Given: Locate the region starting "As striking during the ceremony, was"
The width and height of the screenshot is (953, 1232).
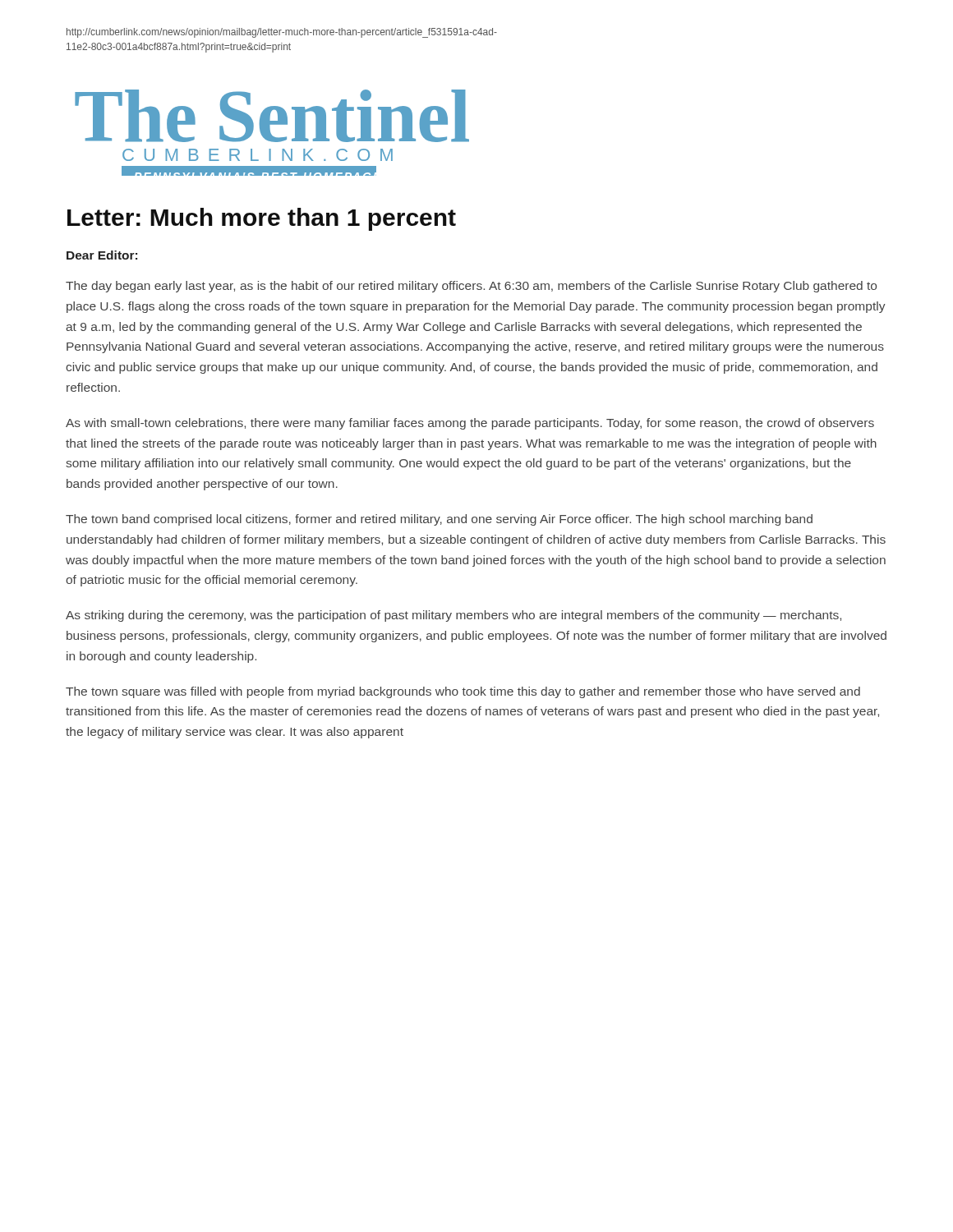Looking at the screenshot, I should [476, 635].
